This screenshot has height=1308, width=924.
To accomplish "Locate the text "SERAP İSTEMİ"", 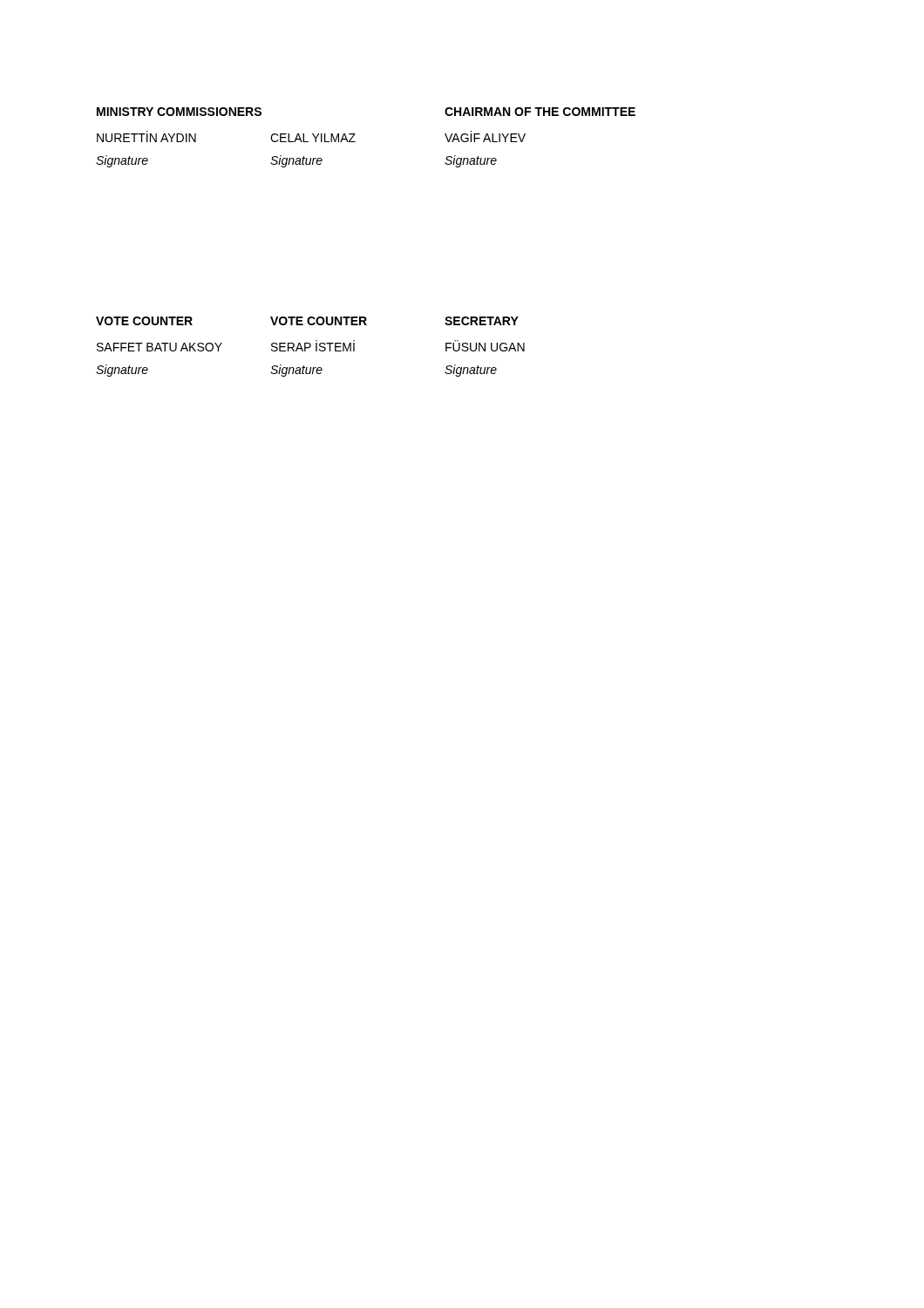I will click(x=313, y=347).
